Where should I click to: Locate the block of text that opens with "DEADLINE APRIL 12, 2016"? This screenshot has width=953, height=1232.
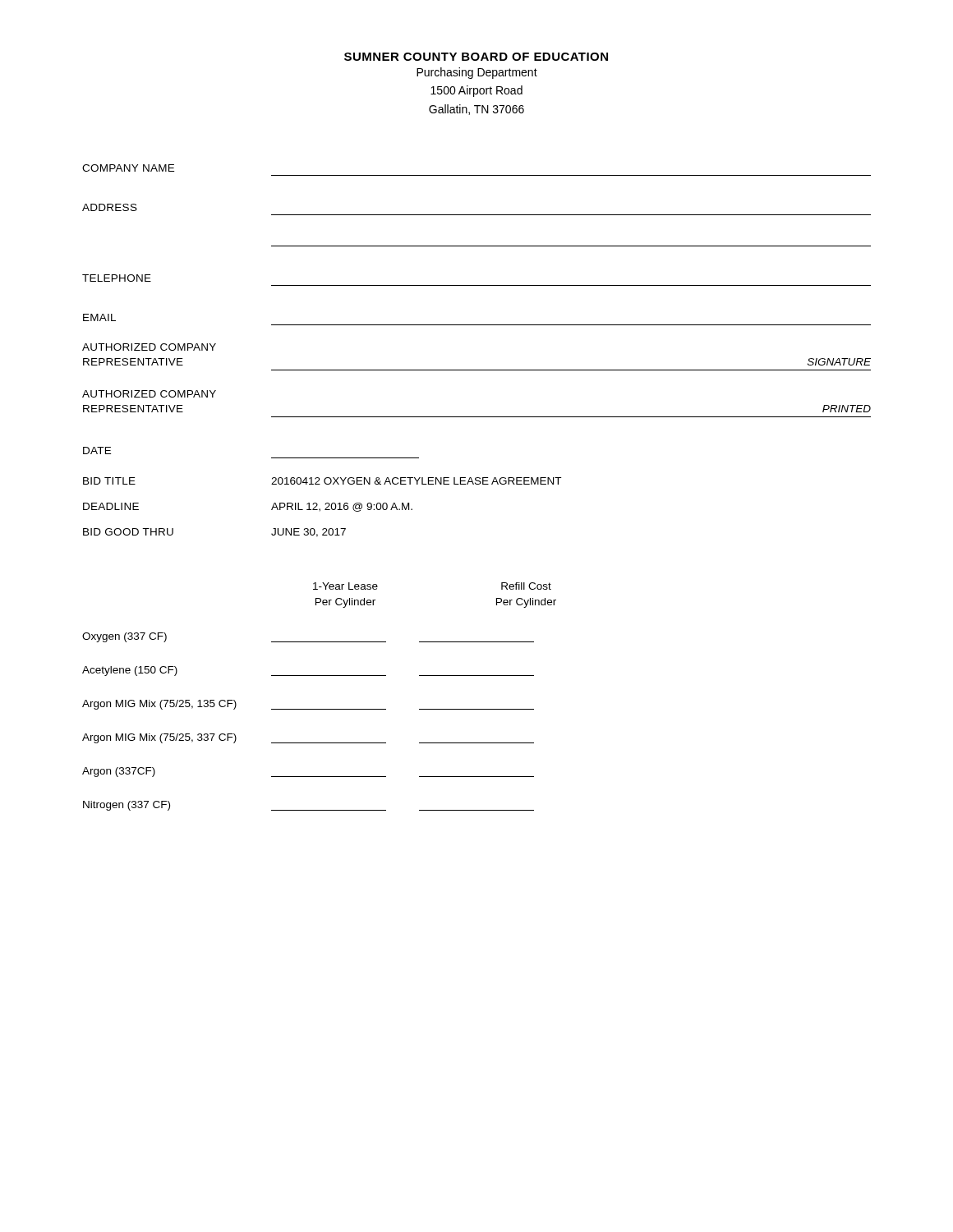111,508
